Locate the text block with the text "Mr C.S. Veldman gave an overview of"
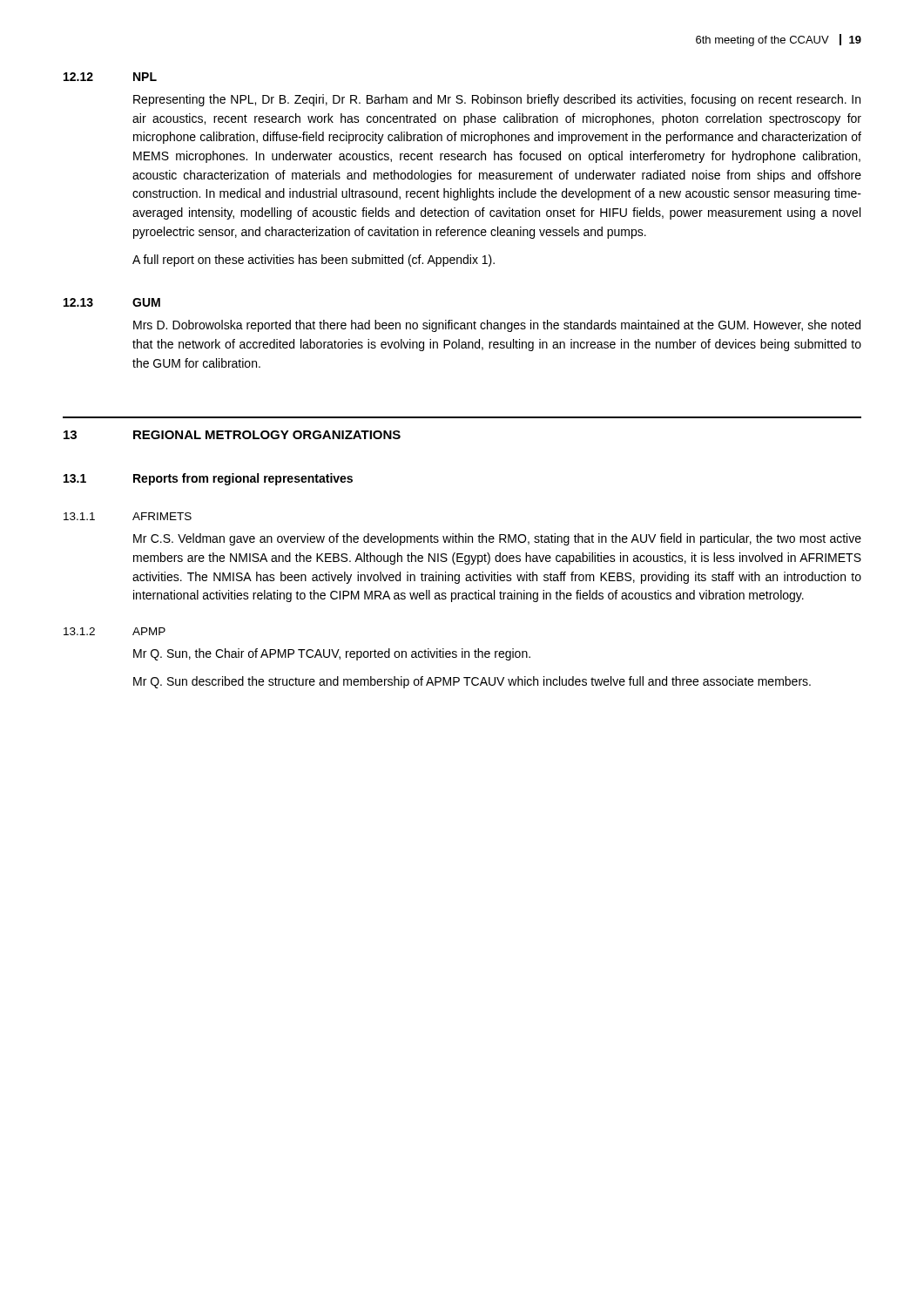924x1307 pixels. [497, 568]
